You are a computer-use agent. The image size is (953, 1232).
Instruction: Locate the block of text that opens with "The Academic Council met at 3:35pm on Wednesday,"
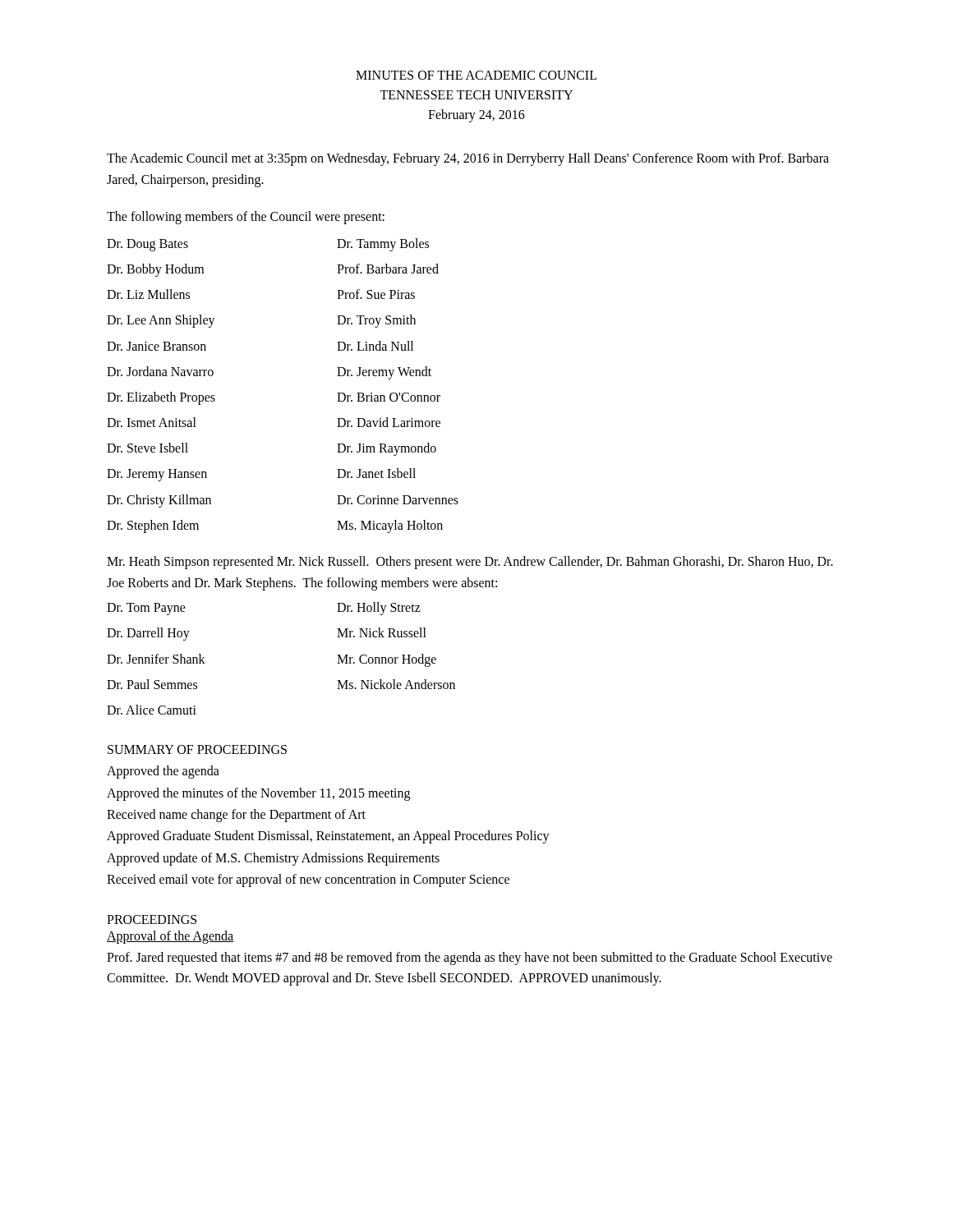tap(468, 169)
